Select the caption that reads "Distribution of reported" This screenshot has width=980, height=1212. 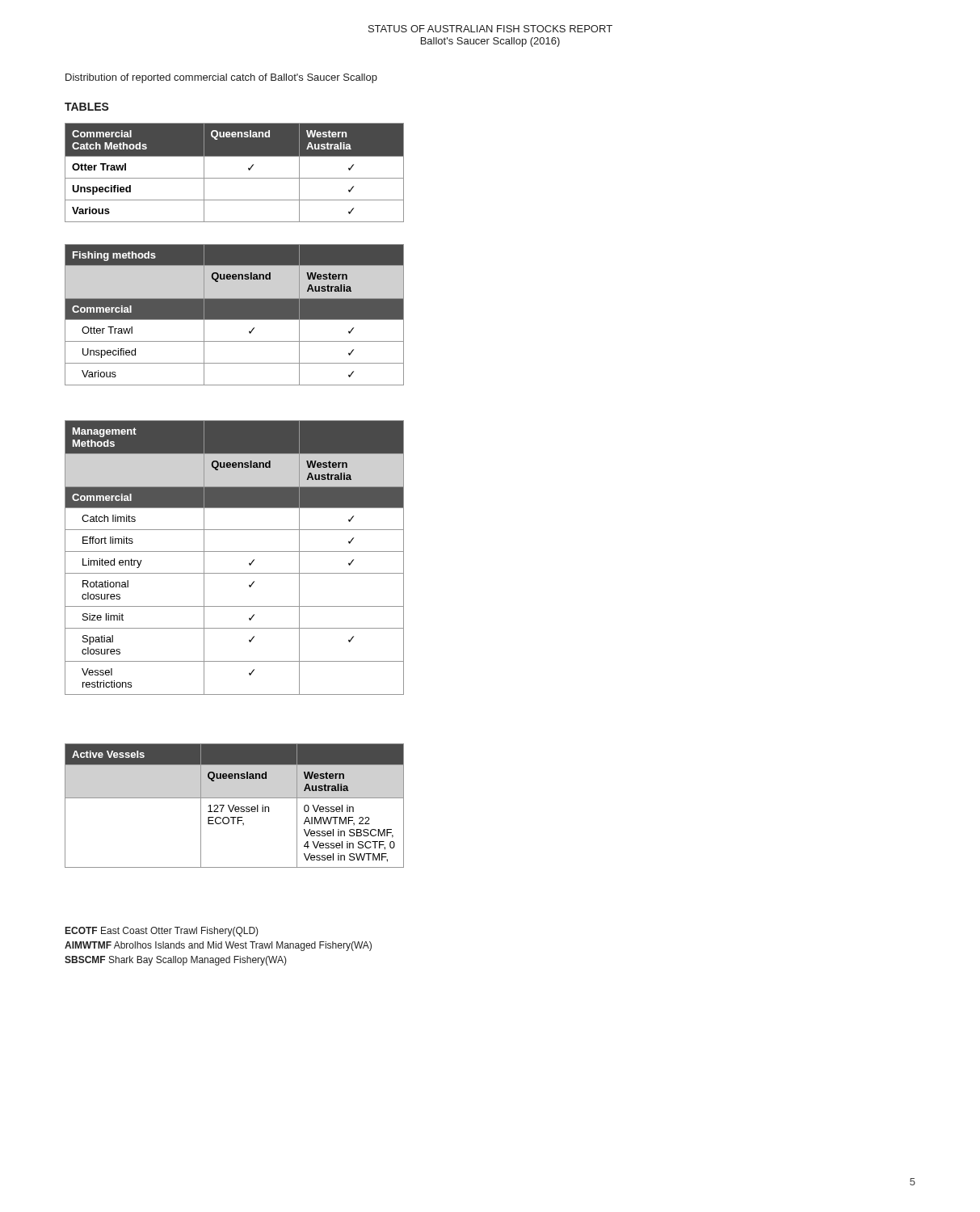(x=221, y=77)
